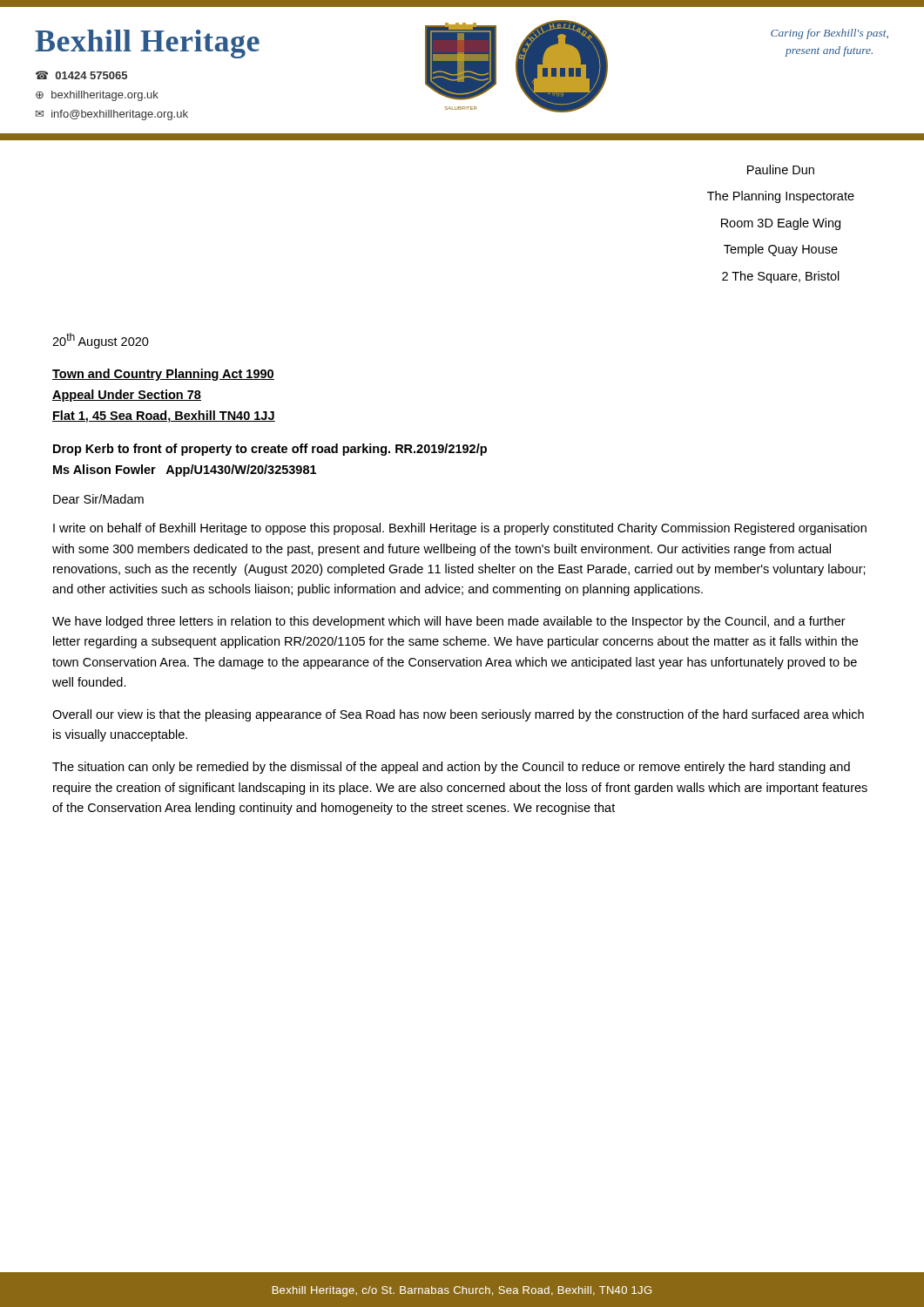Find "Dear Sir/Madam" on this page

pyautogui.click(x=98, y=500)
